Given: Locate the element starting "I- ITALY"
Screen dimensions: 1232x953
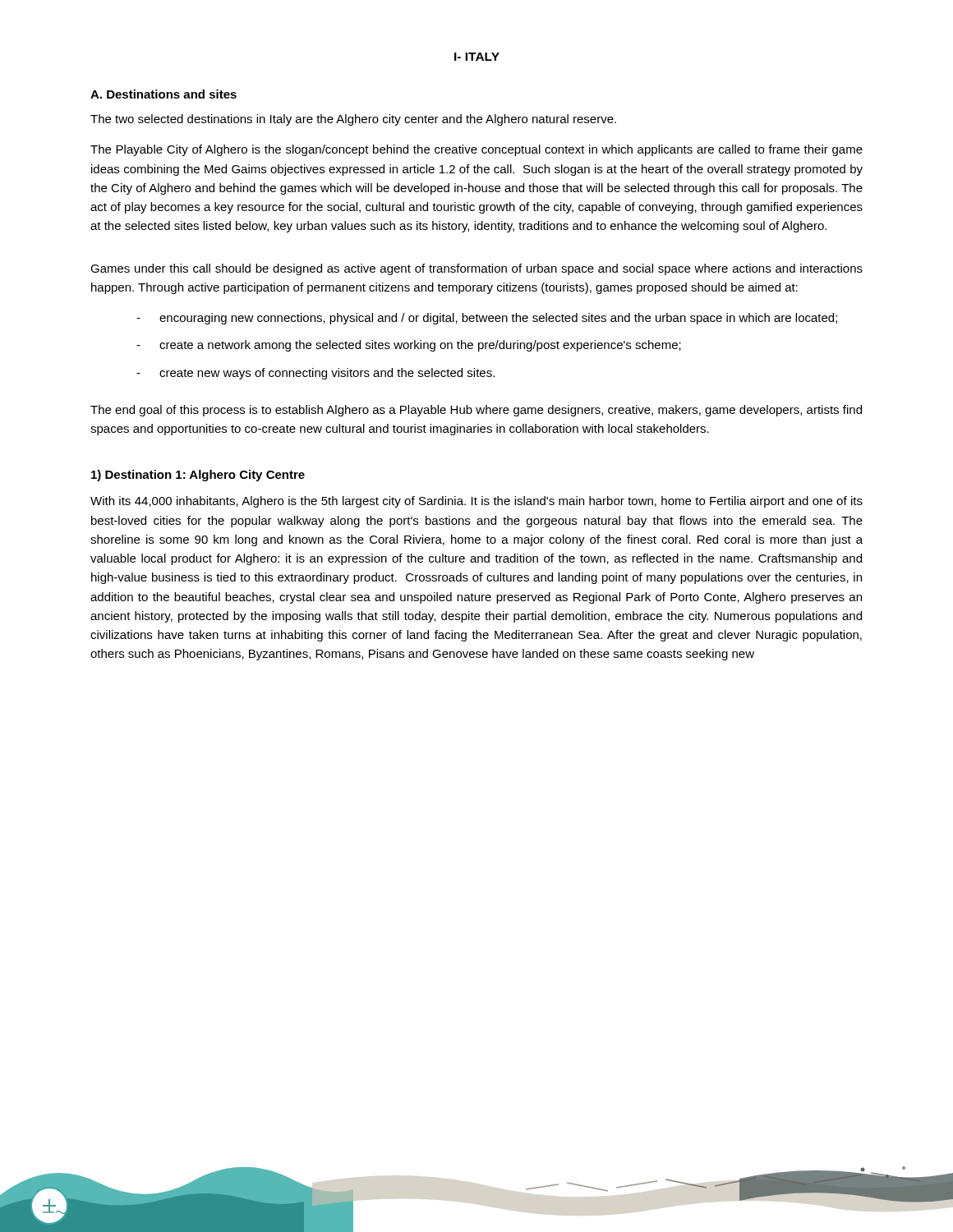Looking at the screenshot, I should click(476, 56).
